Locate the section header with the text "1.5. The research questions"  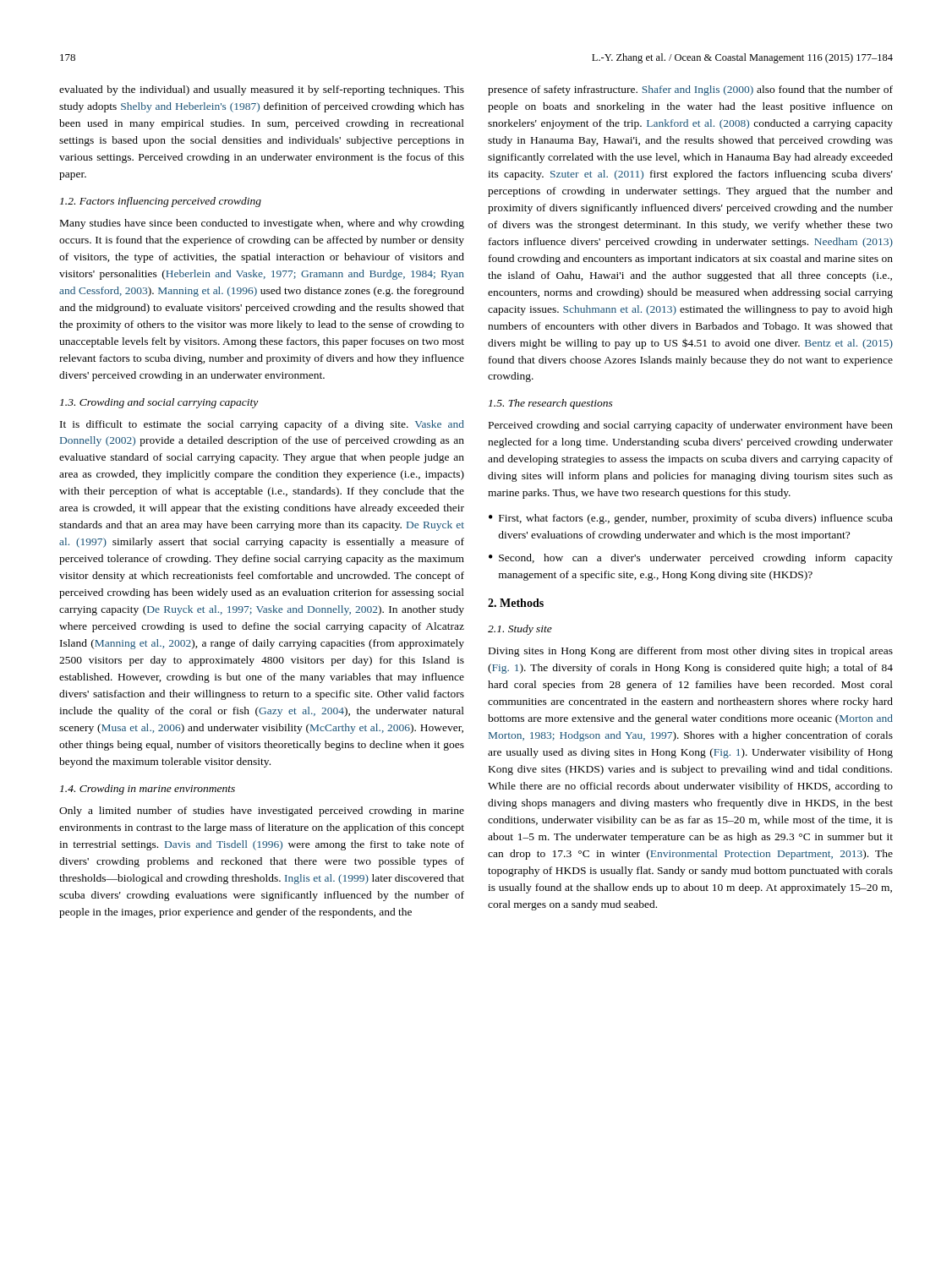coord(550,403)
